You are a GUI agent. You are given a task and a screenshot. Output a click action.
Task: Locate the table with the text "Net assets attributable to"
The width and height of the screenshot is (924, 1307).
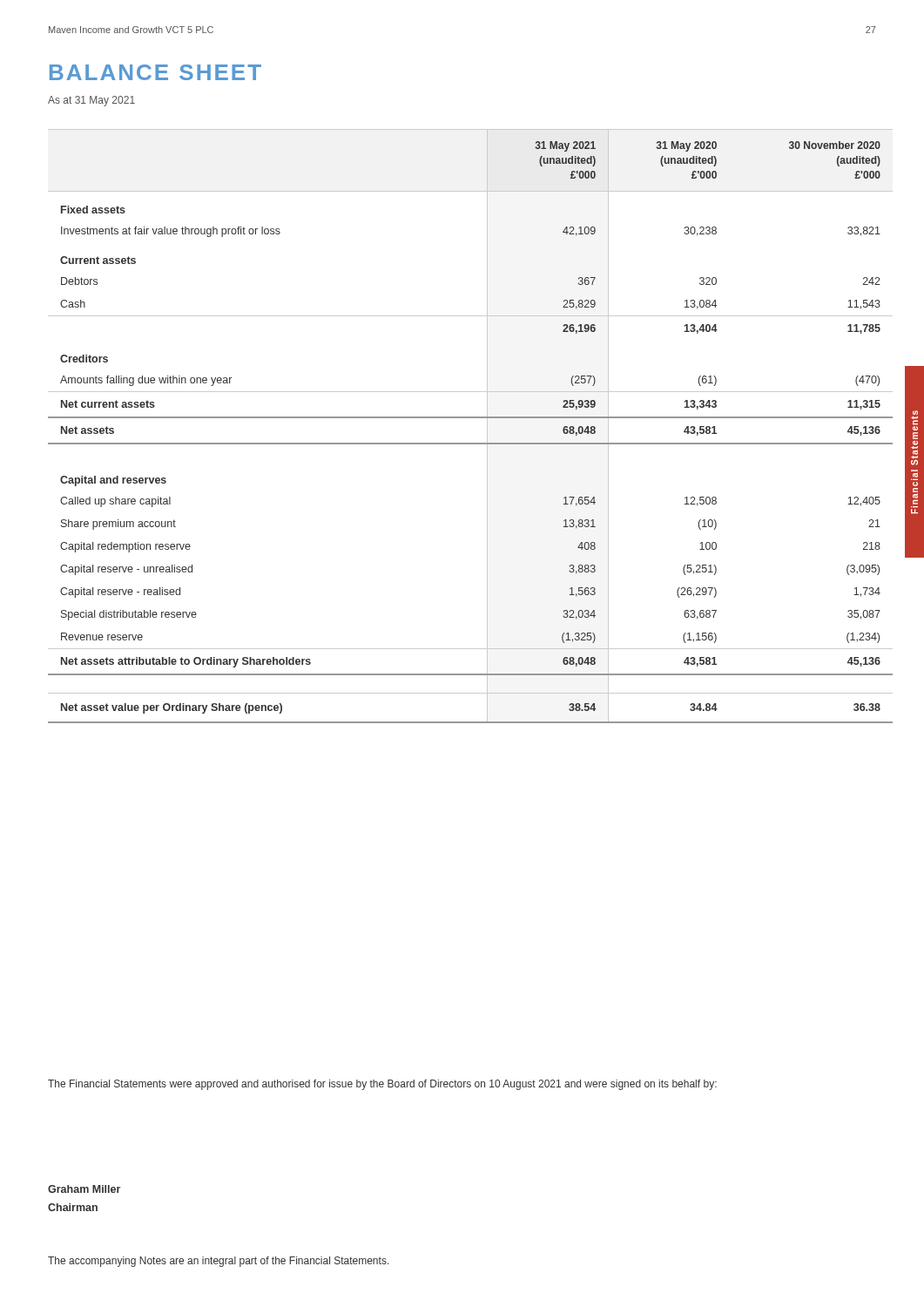point(470,426)
